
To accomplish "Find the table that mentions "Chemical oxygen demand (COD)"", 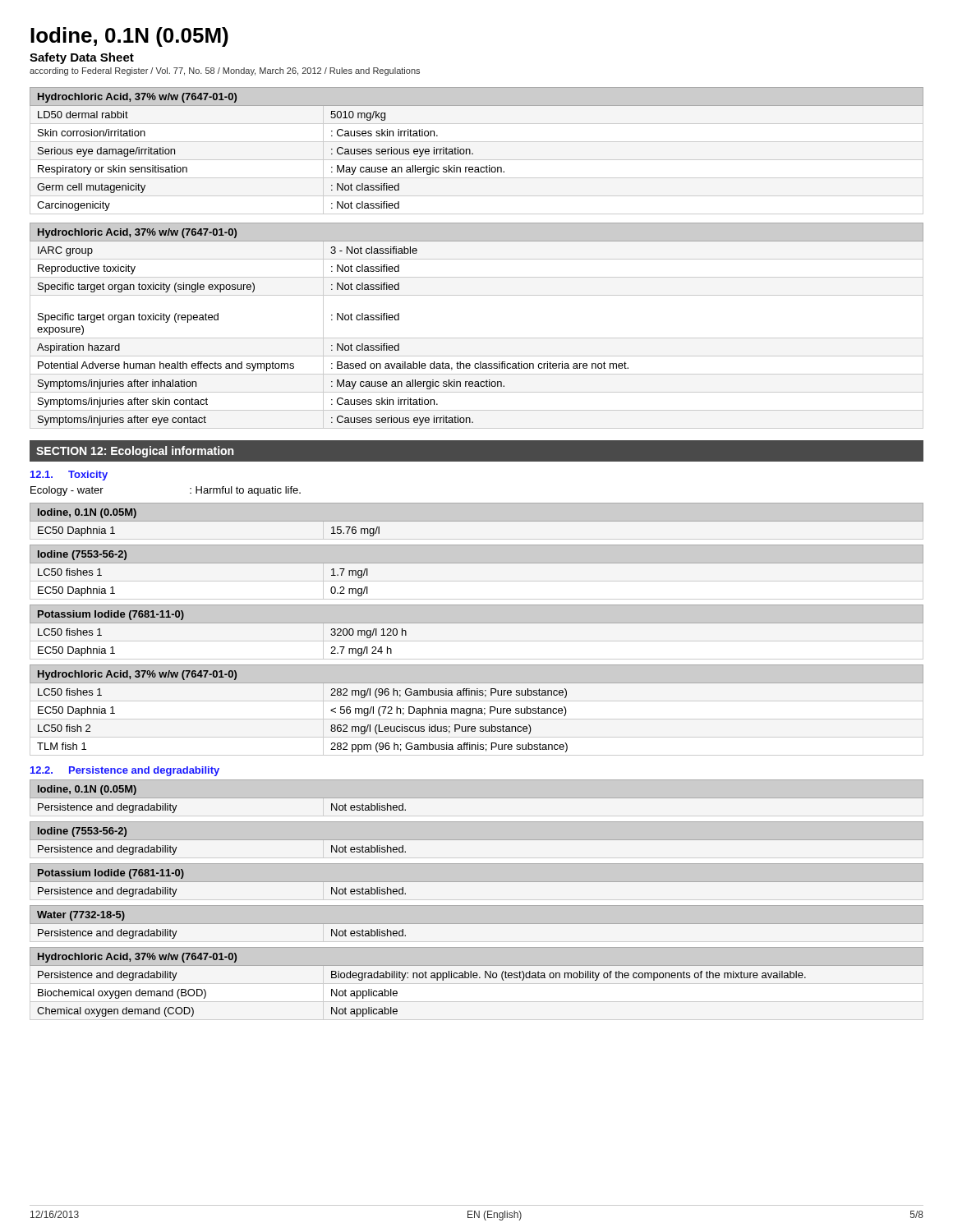I will coord(476,984).
